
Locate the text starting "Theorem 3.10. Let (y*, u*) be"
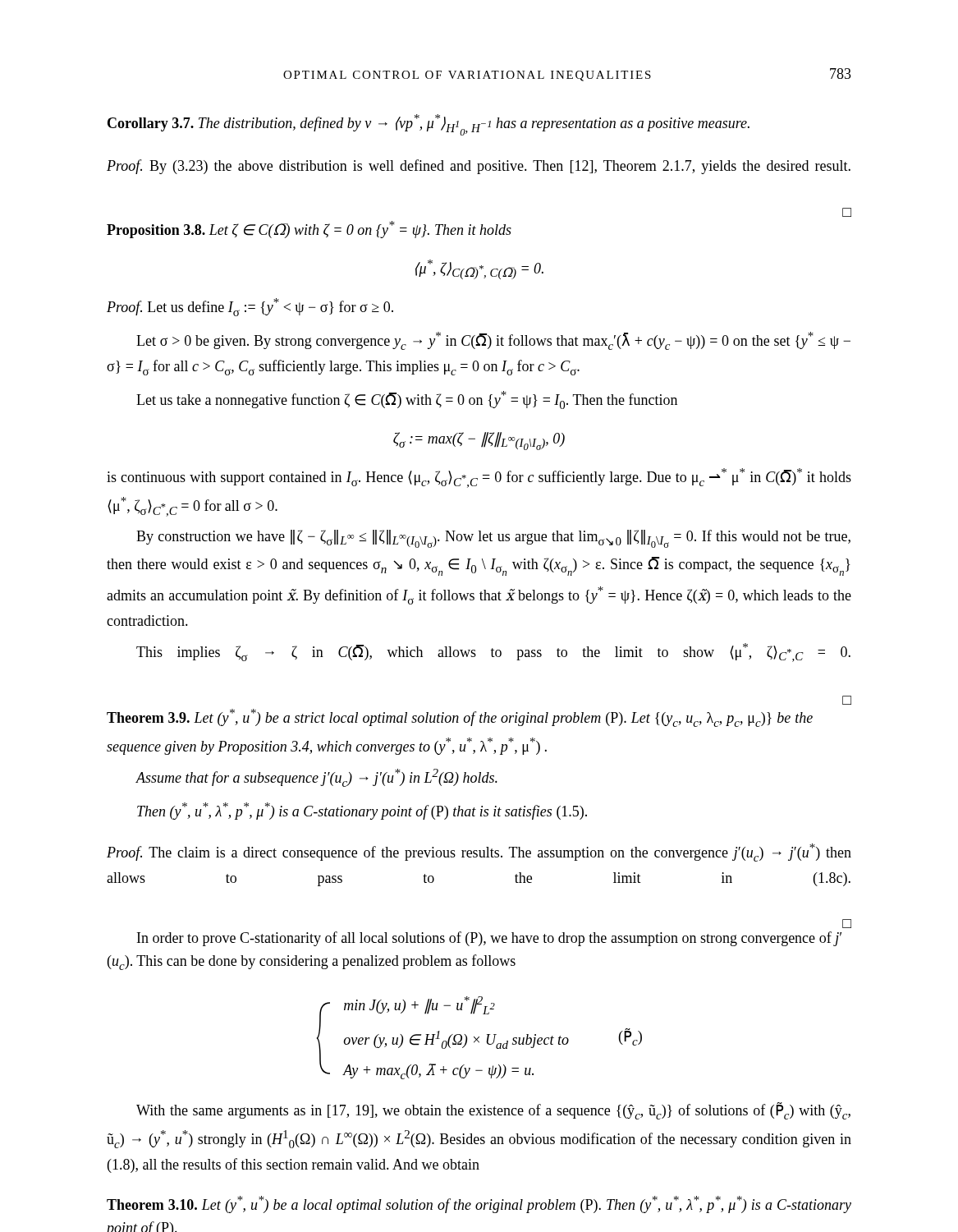pyautogui.click(x=479, y=1212)
